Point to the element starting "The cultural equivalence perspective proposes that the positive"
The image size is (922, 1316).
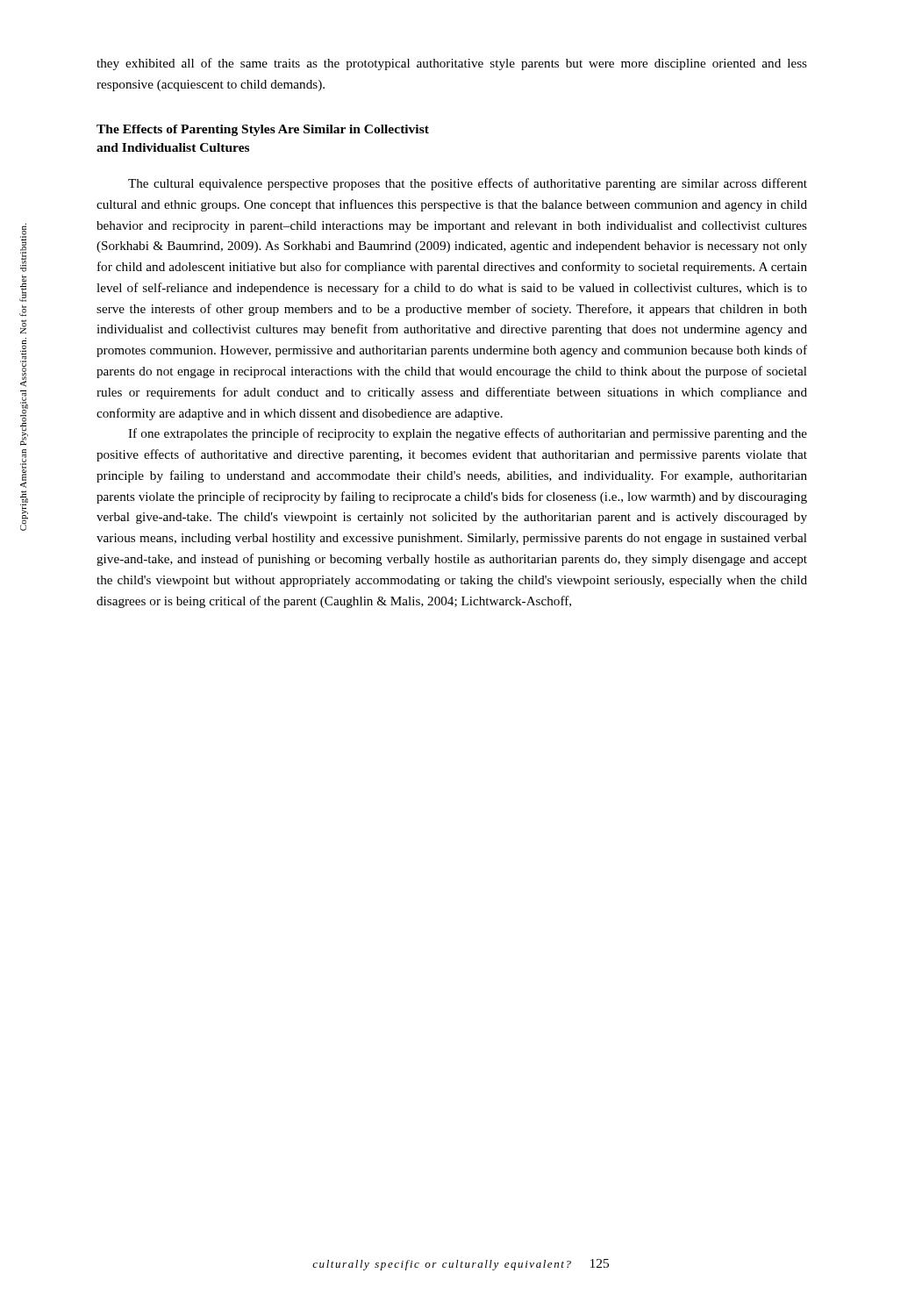click(452, 298)
